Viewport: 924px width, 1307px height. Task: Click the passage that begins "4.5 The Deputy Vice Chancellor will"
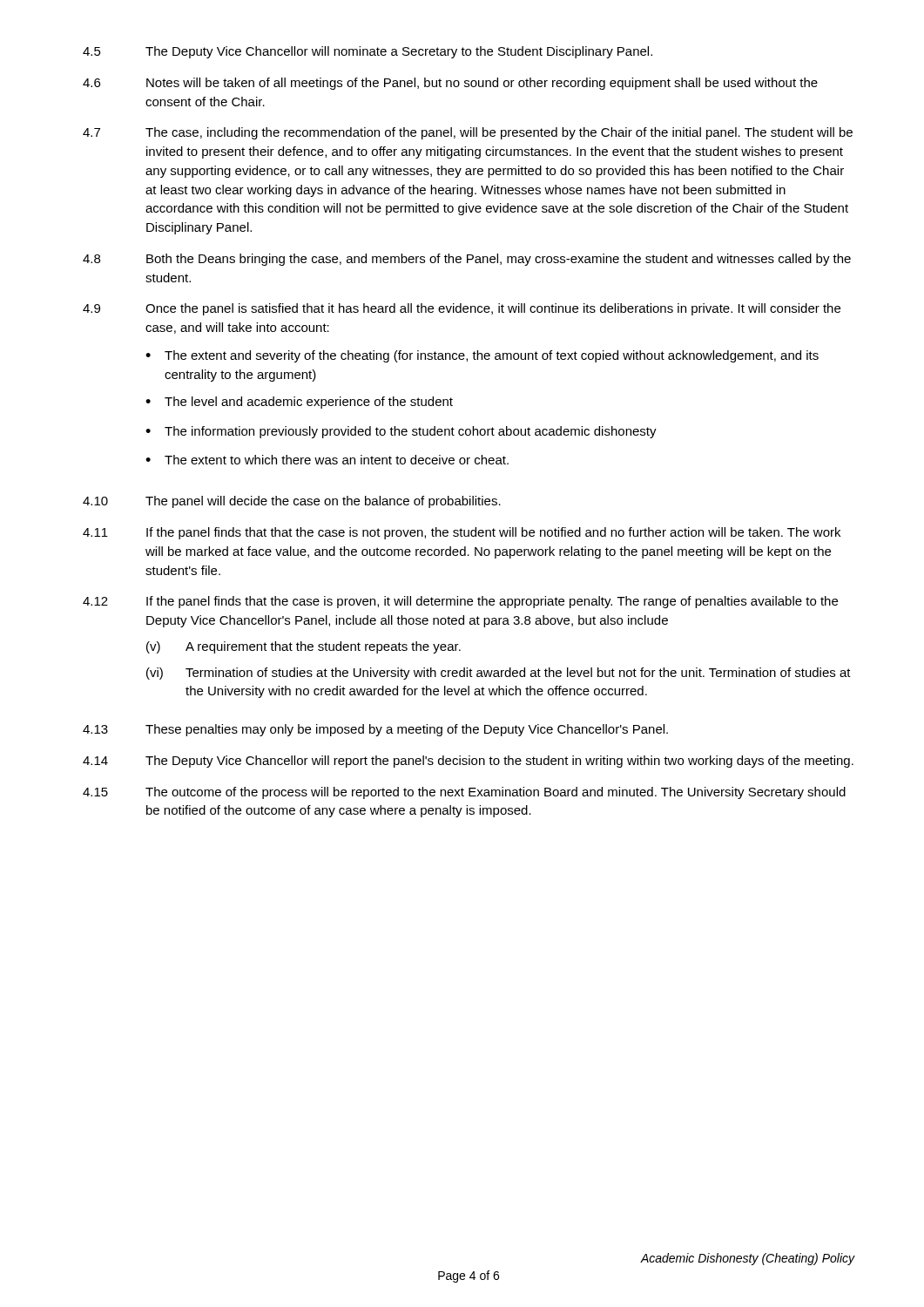click(469, 51)
